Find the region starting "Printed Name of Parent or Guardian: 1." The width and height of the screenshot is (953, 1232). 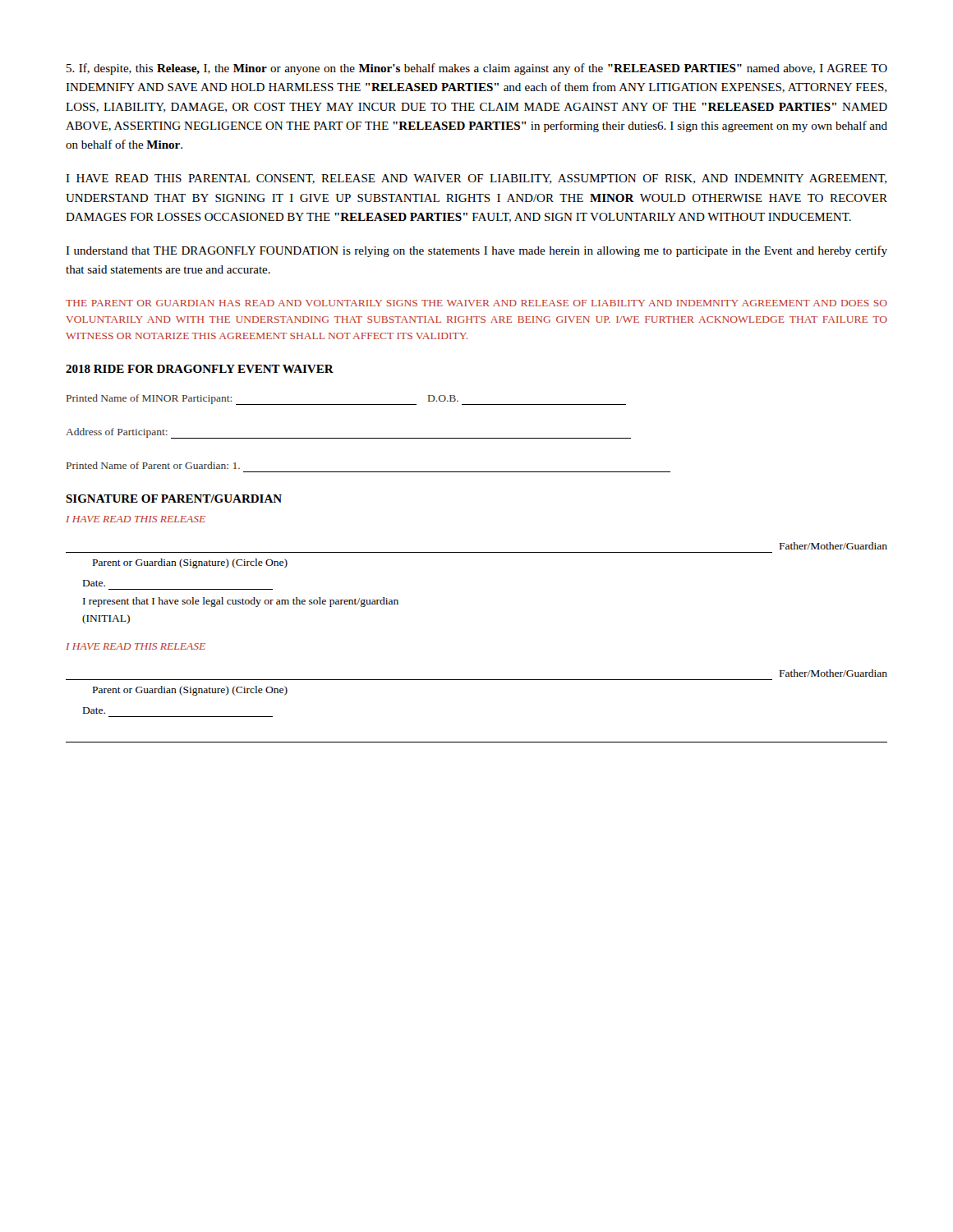[368, 465]
